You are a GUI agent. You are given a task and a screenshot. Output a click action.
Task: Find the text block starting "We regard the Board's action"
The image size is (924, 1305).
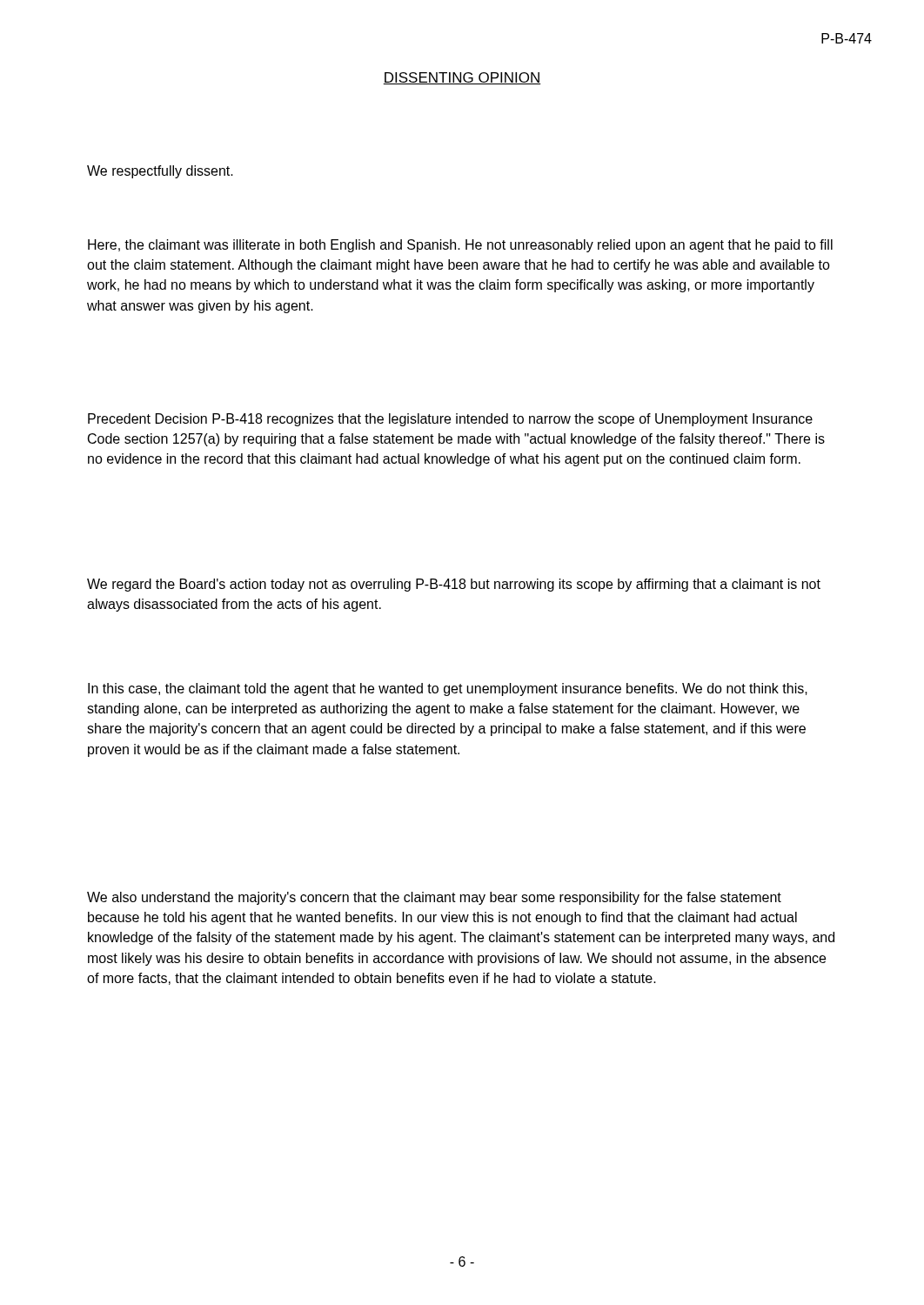coord(454,594)
